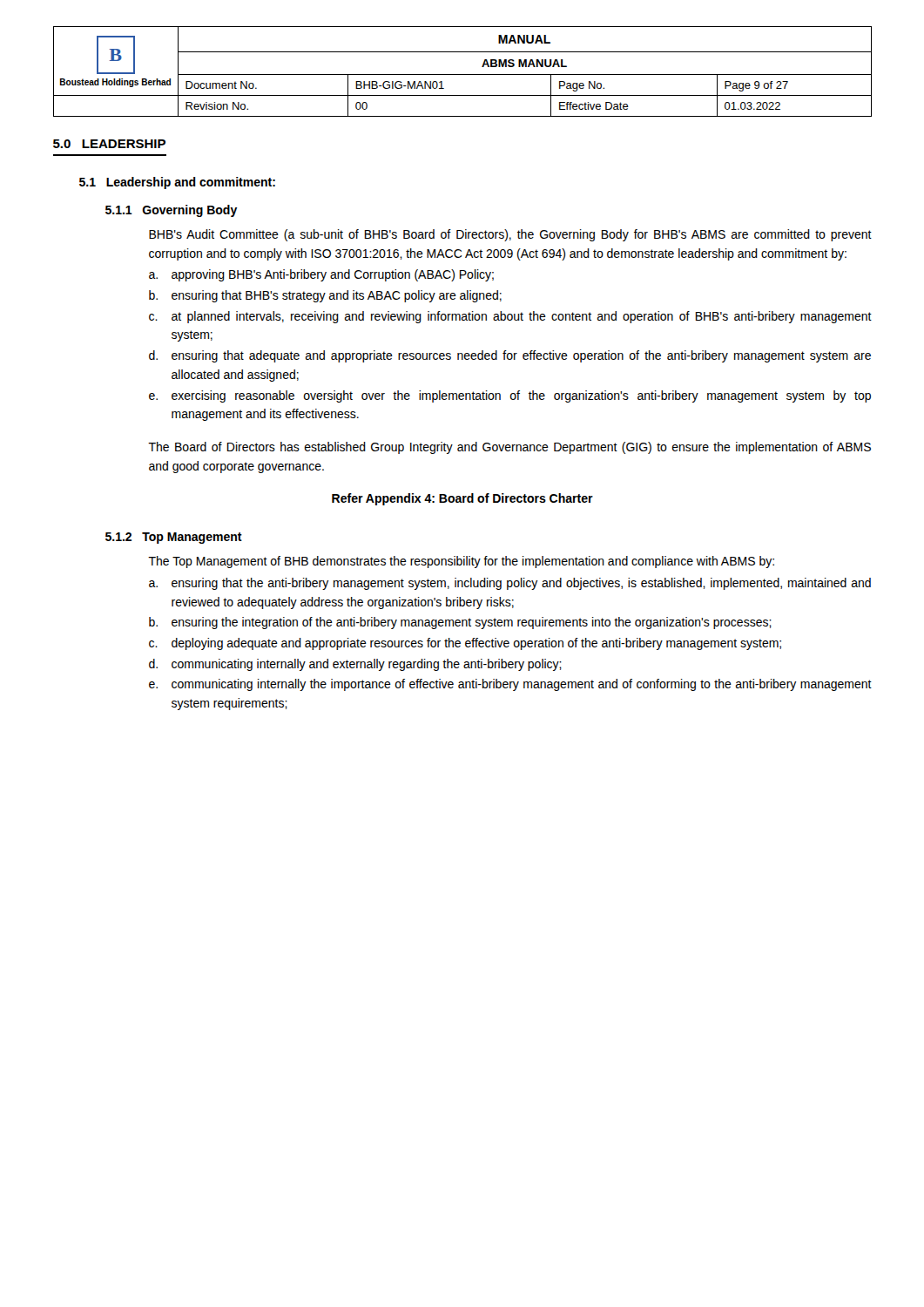Locate the element starting "5.1.1 Governing Body"
Screen dimensions: 1307x924
(171, 210)
